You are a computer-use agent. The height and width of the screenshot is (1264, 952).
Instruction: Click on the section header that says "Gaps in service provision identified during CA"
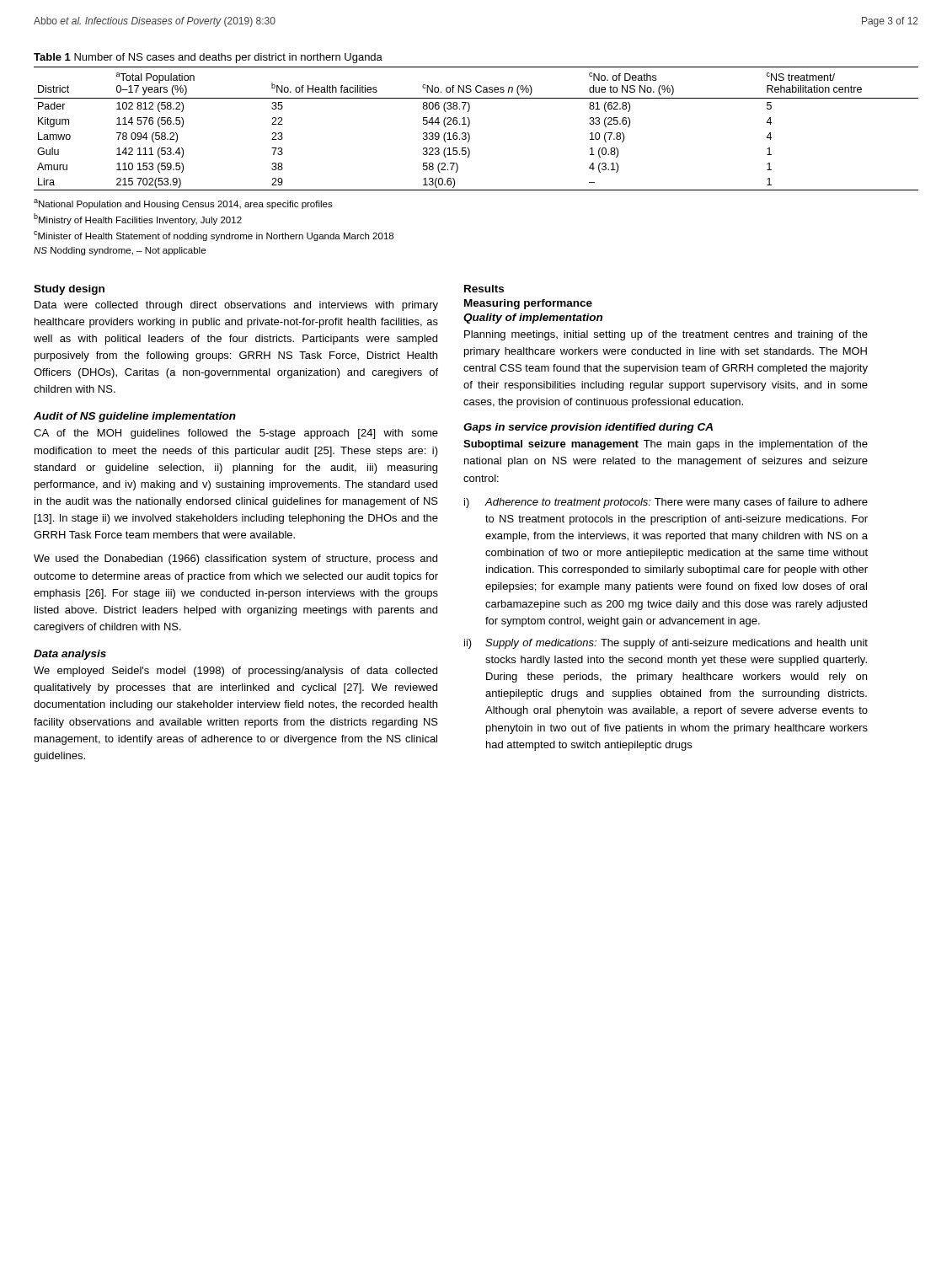point(588,427)
